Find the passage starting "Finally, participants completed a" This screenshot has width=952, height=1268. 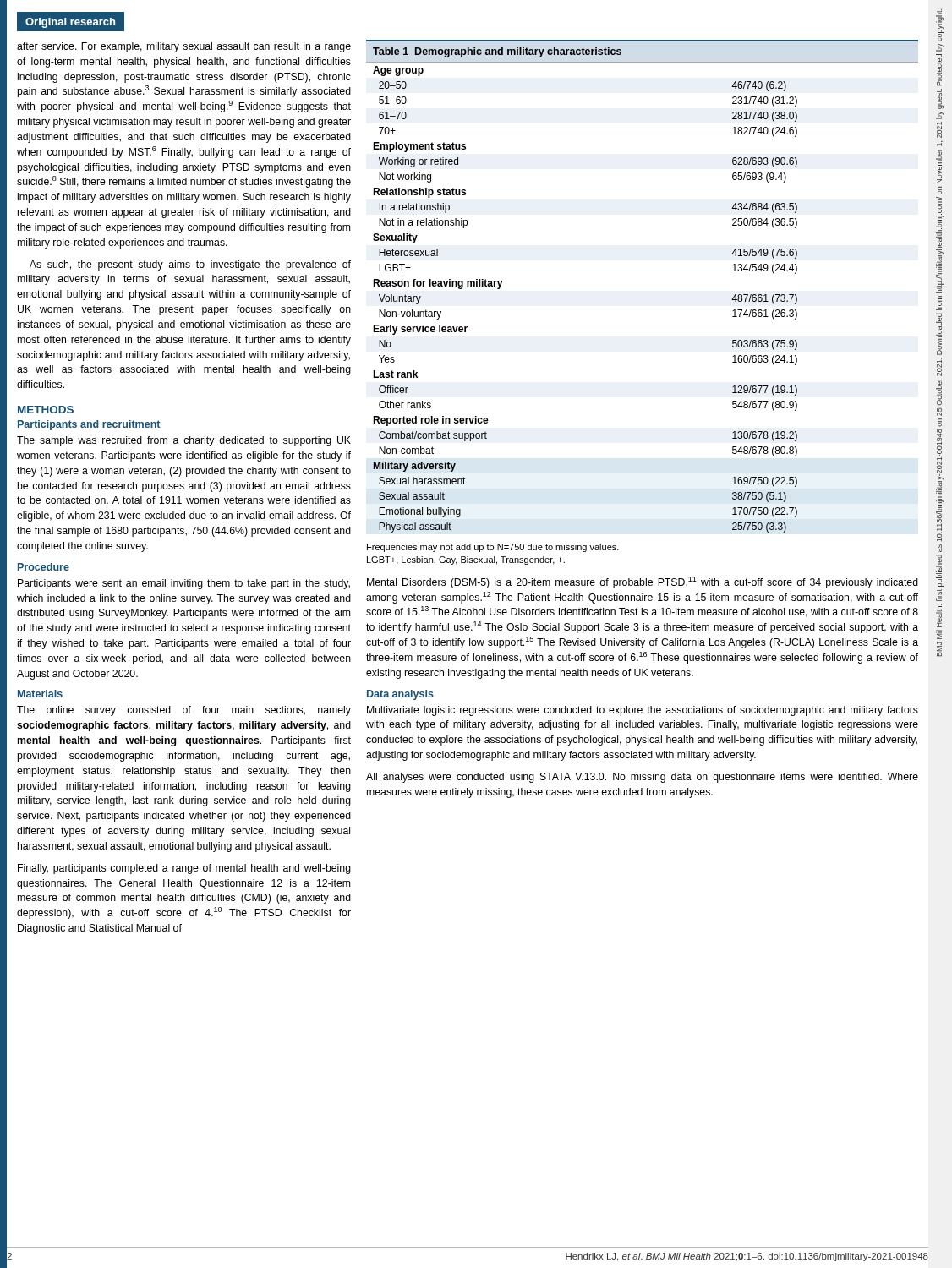click(x=184, y=899)
